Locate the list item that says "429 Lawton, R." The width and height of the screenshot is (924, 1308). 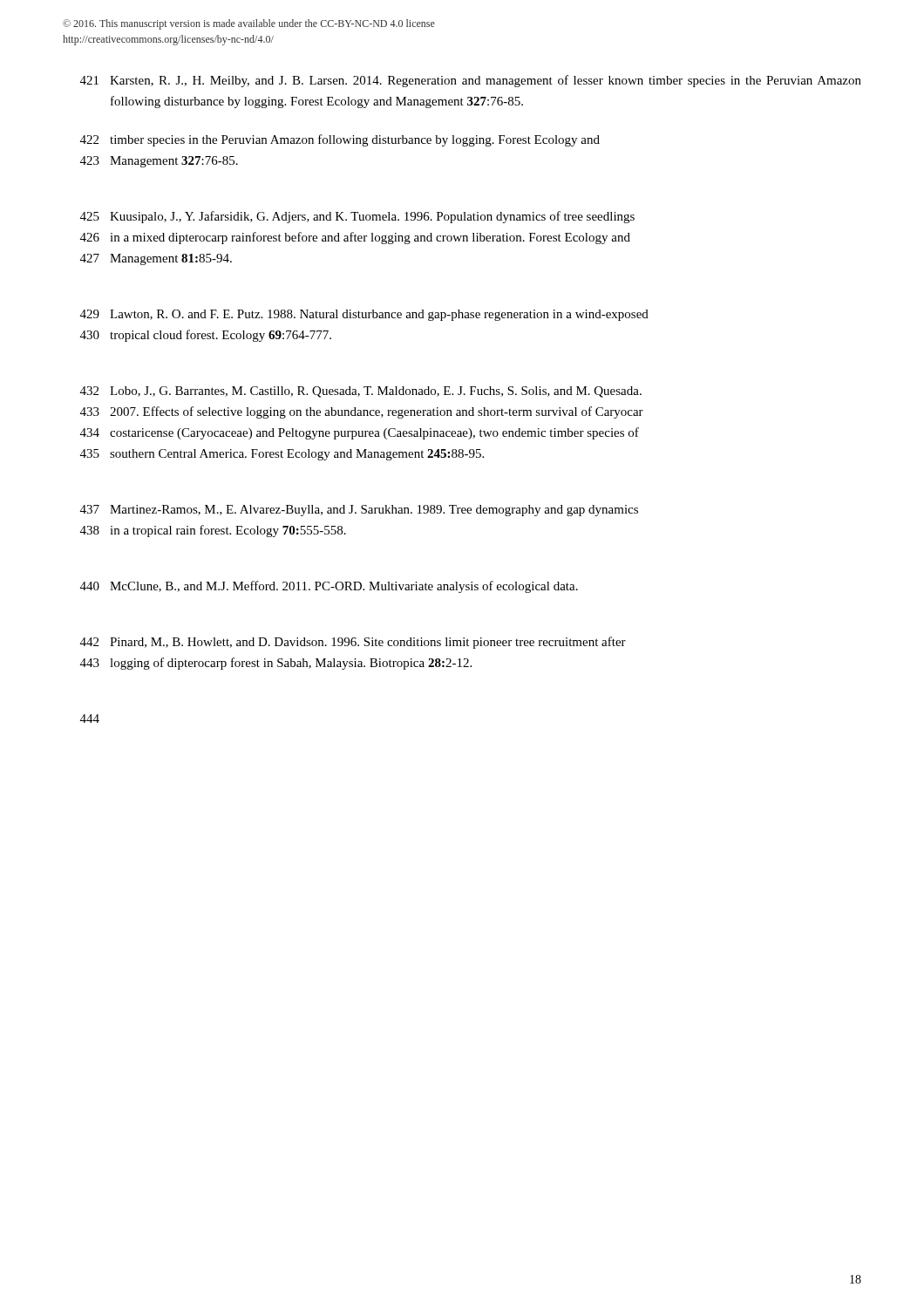[x=462, y=314]
